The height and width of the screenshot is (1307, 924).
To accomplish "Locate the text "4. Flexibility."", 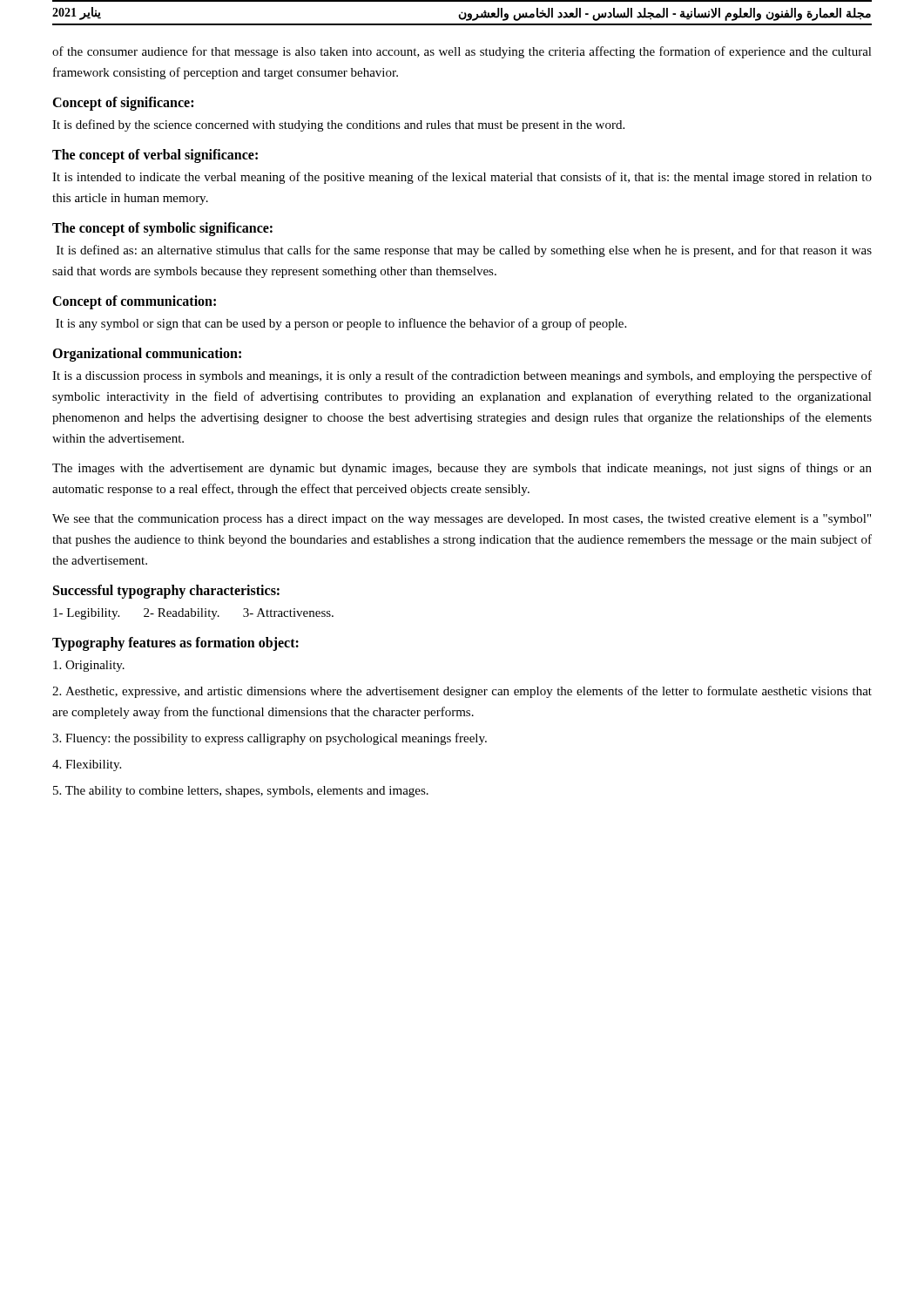I will [87, 764].
